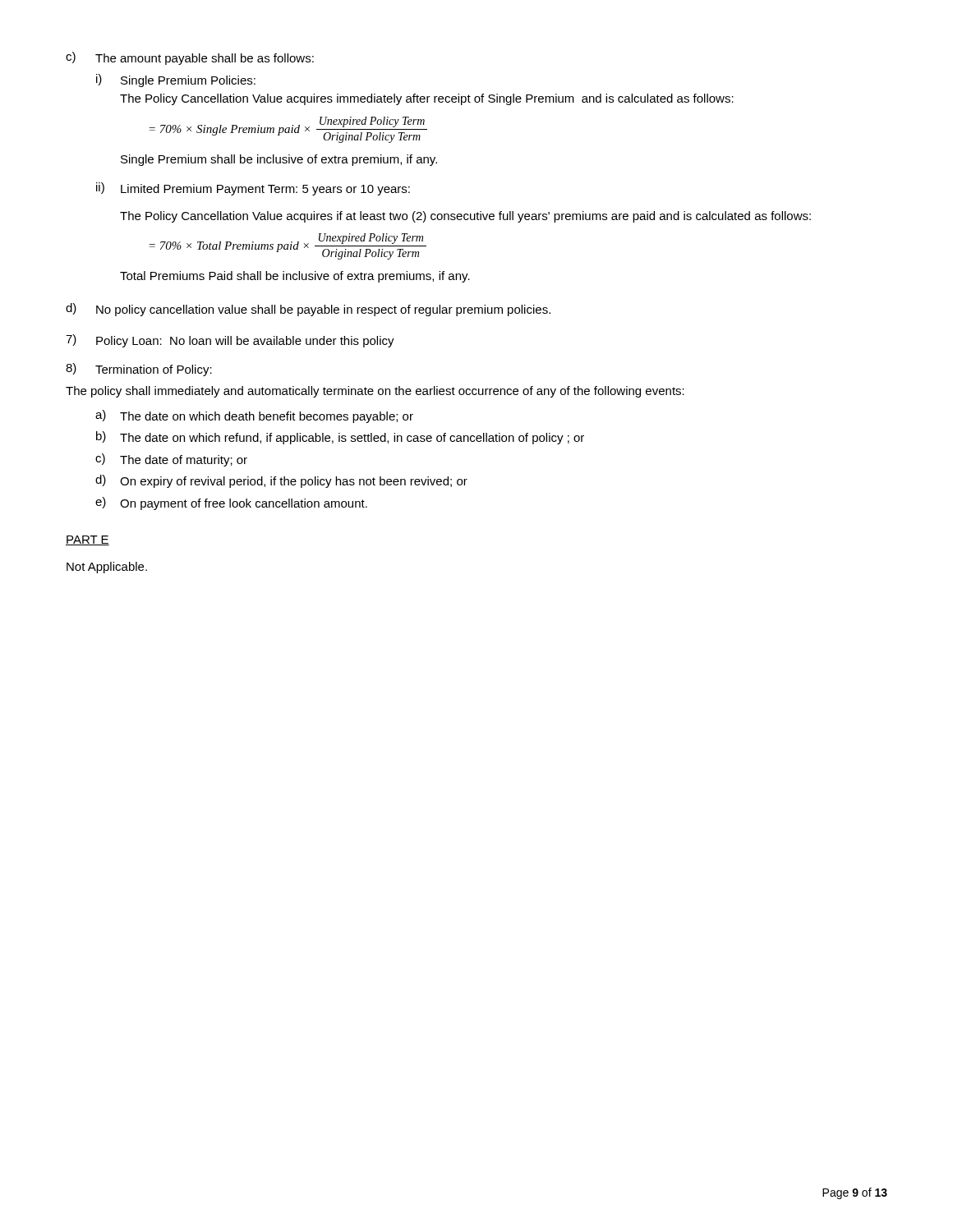Image resolution: width=953 pixels, height=1232 pixels.
Task: Find the text starting "PART E"
Action: click(x=87, y=539)
